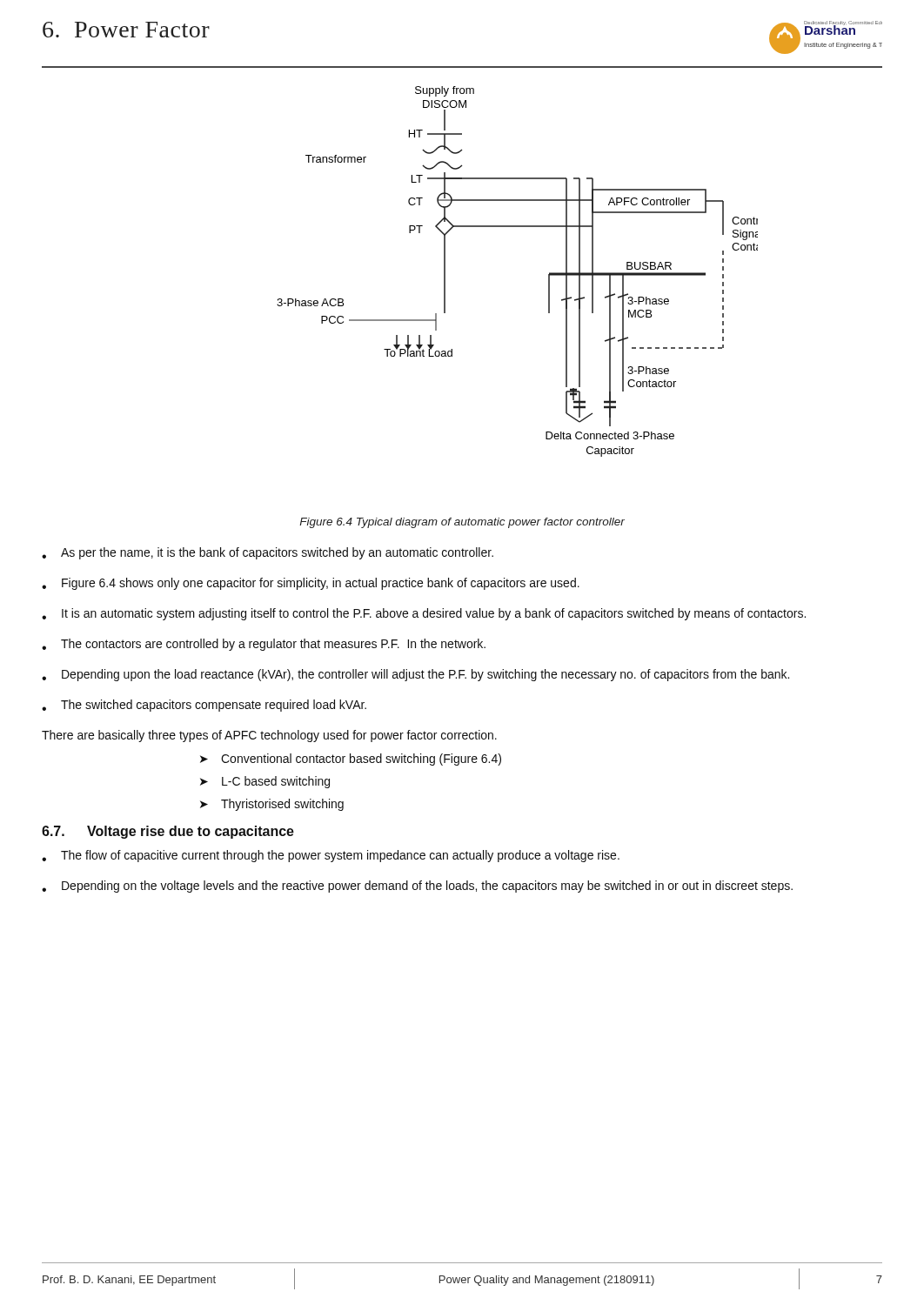Find the block on this page that starts "• Depending on the voltage"
924x1305 pixels.
pyautogui.click(x=418, y=889)
